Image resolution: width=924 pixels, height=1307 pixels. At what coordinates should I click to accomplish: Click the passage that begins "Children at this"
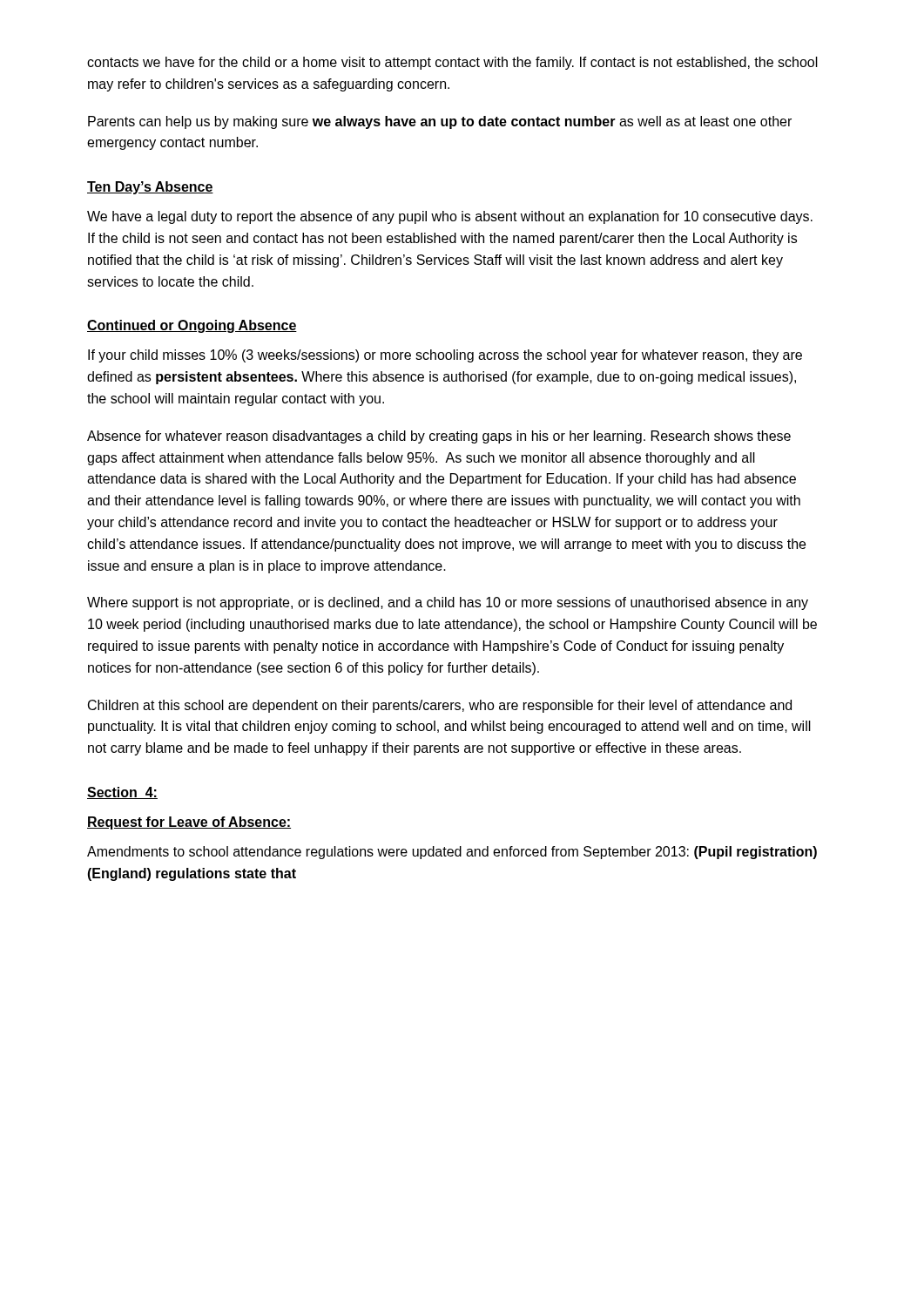453,727
